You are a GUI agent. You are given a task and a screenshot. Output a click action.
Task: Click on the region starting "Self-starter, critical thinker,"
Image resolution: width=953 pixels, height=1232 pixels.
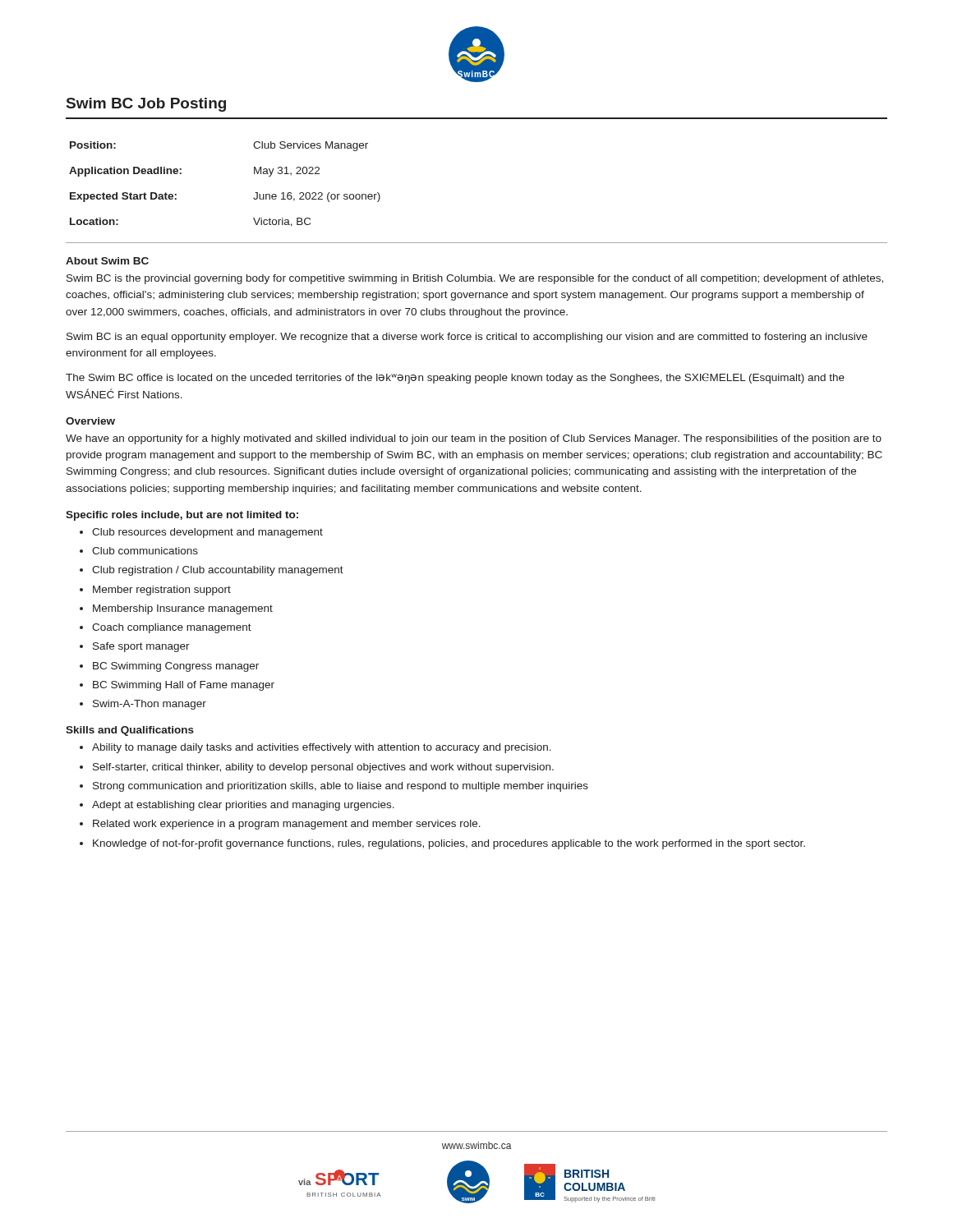(x=323, y=766)
